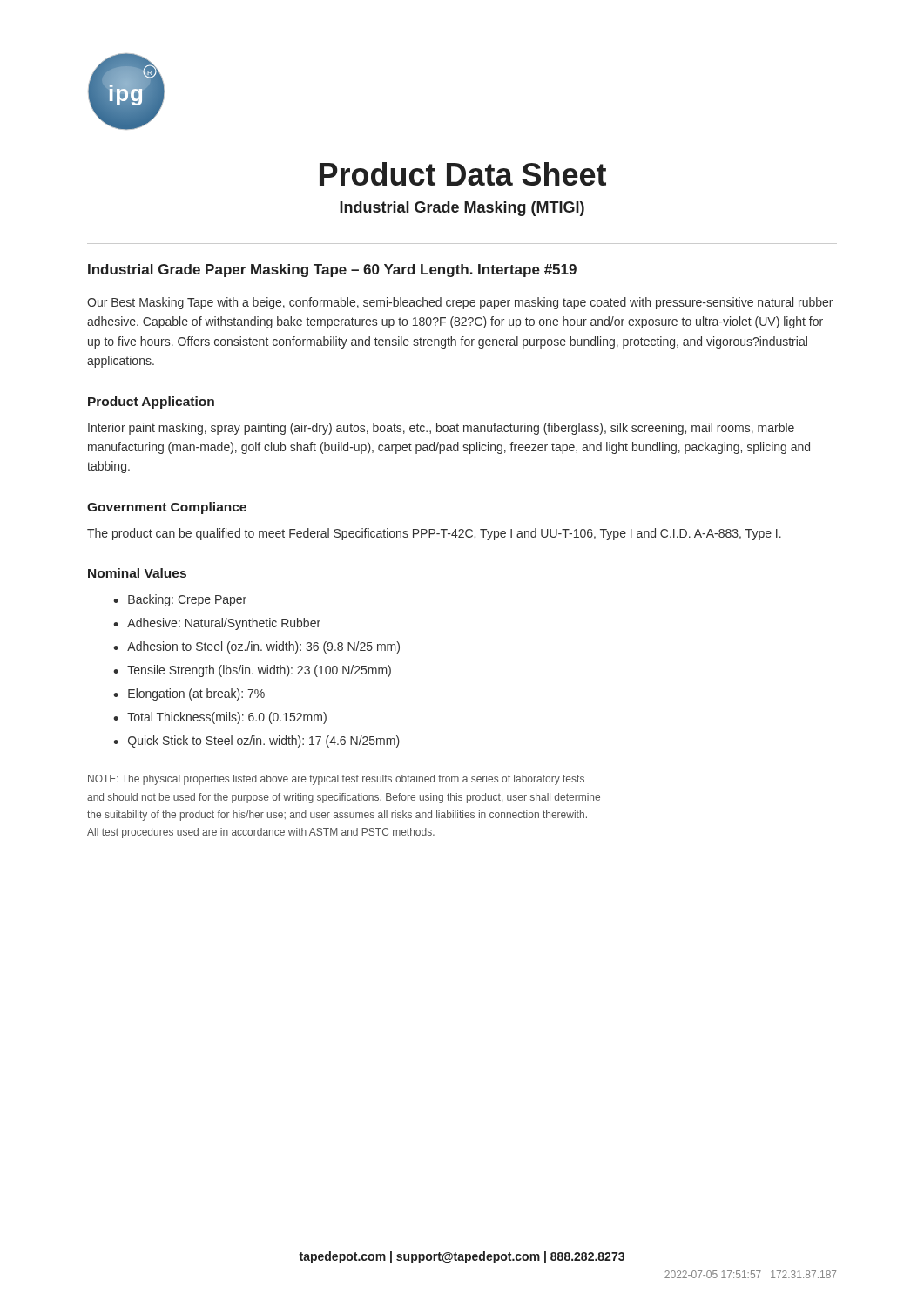Where is the section header that starts "Industrial Grade Paper Masking Tape"?

click(332, 270)
